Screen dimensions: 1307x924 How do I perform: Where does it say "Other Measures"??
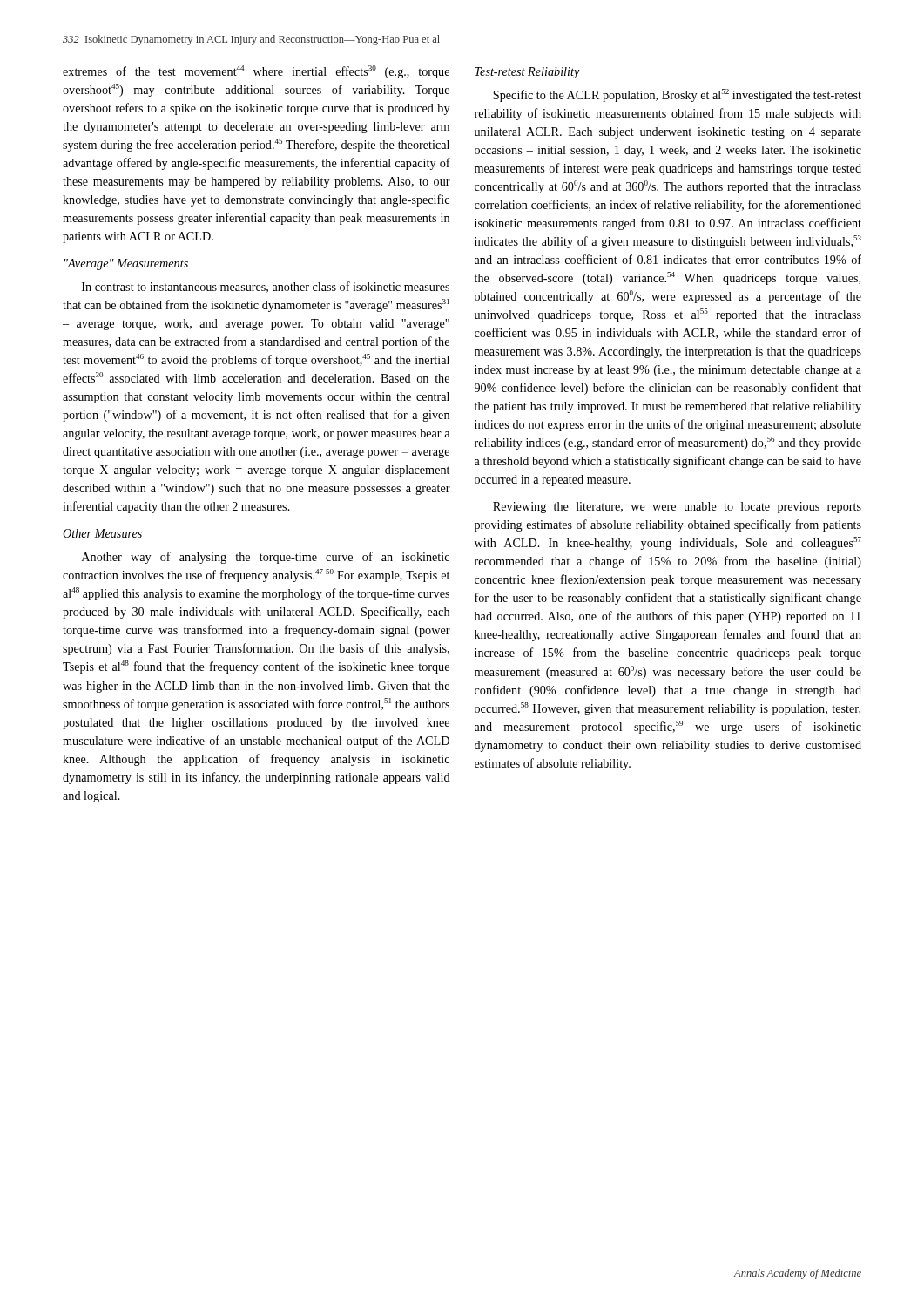[x=102, y=534]
